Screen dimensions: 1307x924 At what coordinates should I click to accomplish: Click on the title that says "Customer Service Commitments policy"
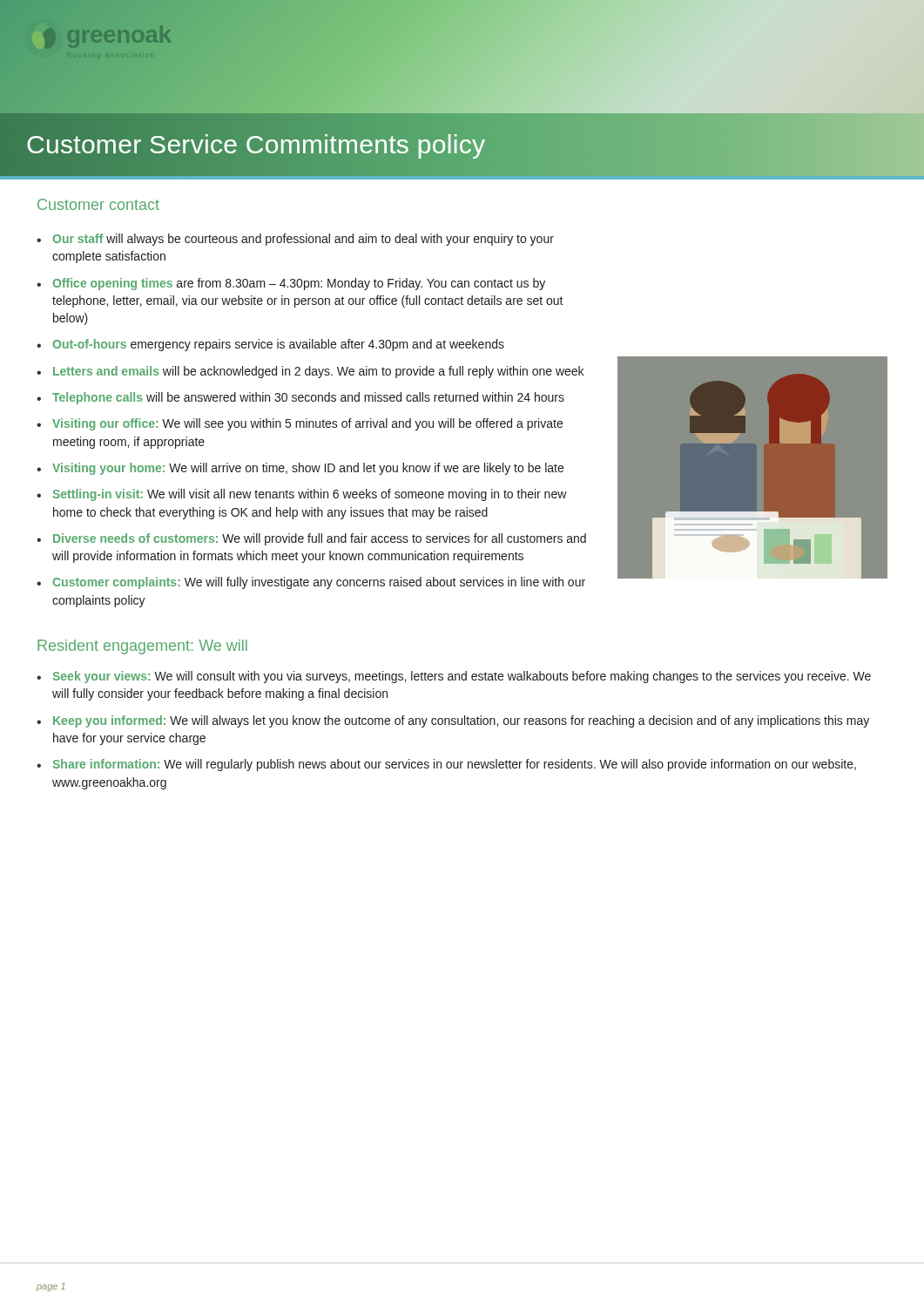click(256, 145)
